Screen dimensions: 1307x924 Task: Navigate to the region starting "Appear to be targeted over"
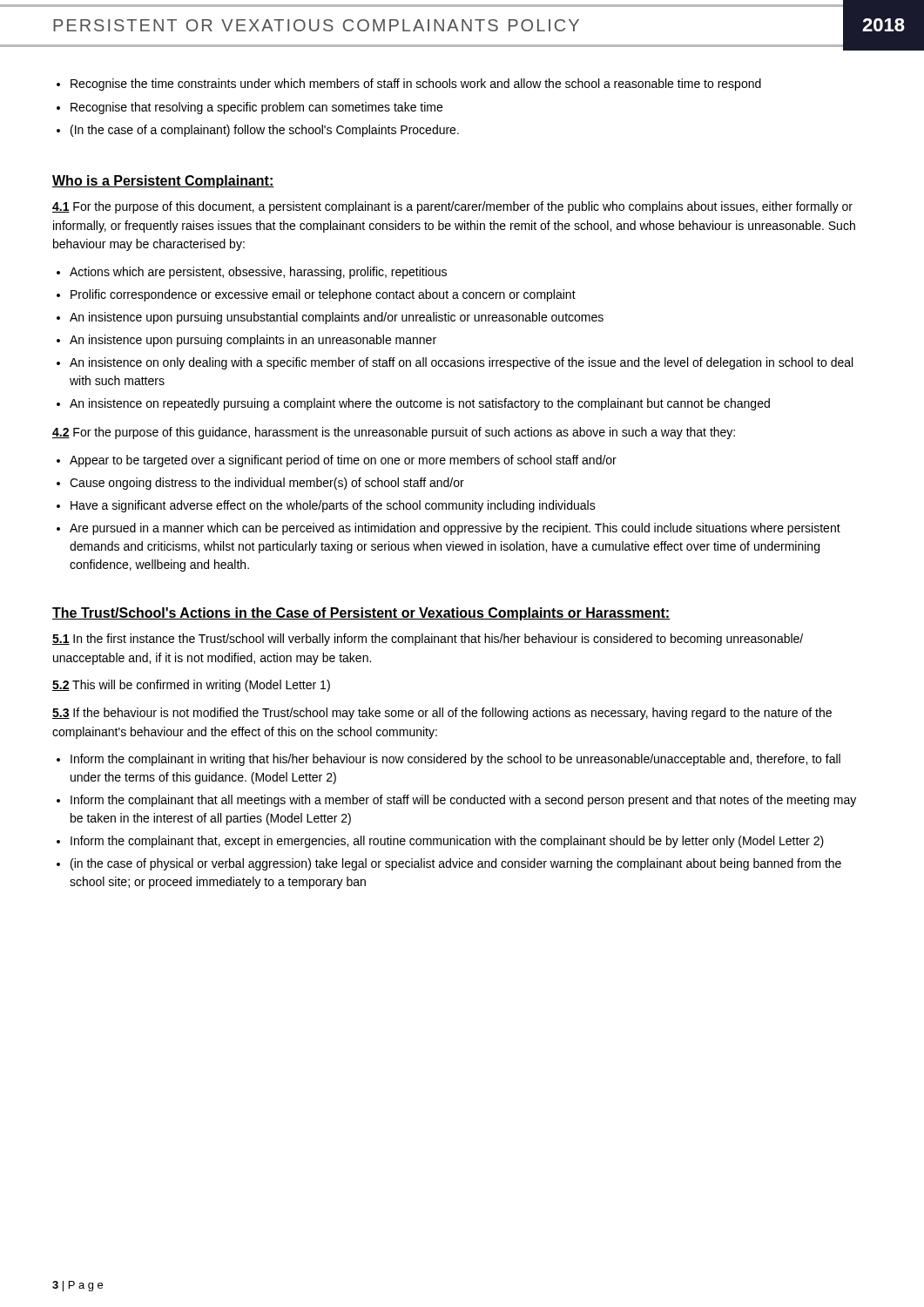click(x=343, y=460)
